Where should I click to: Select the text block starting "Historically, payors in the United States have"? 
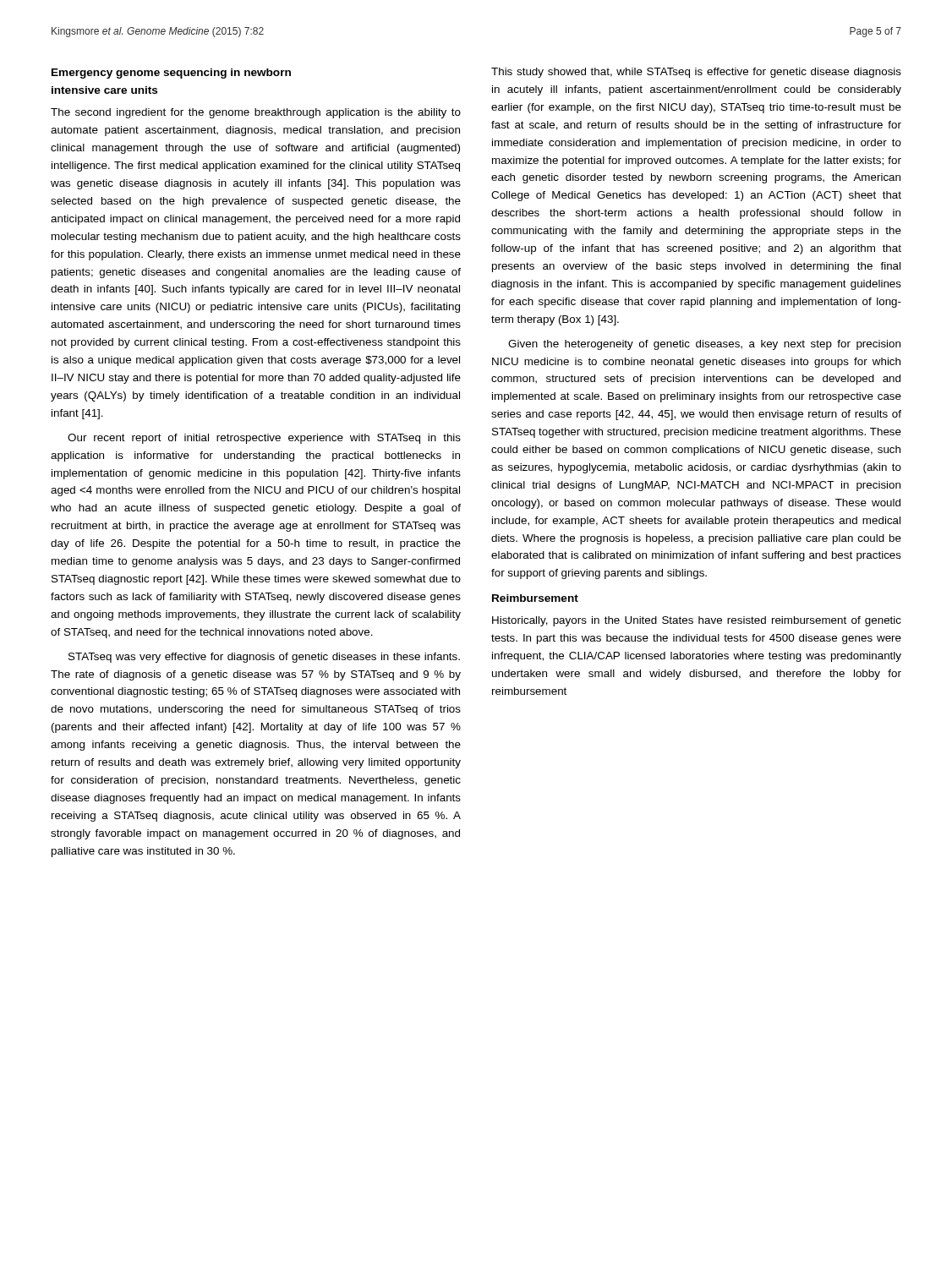tap(696, 657)
